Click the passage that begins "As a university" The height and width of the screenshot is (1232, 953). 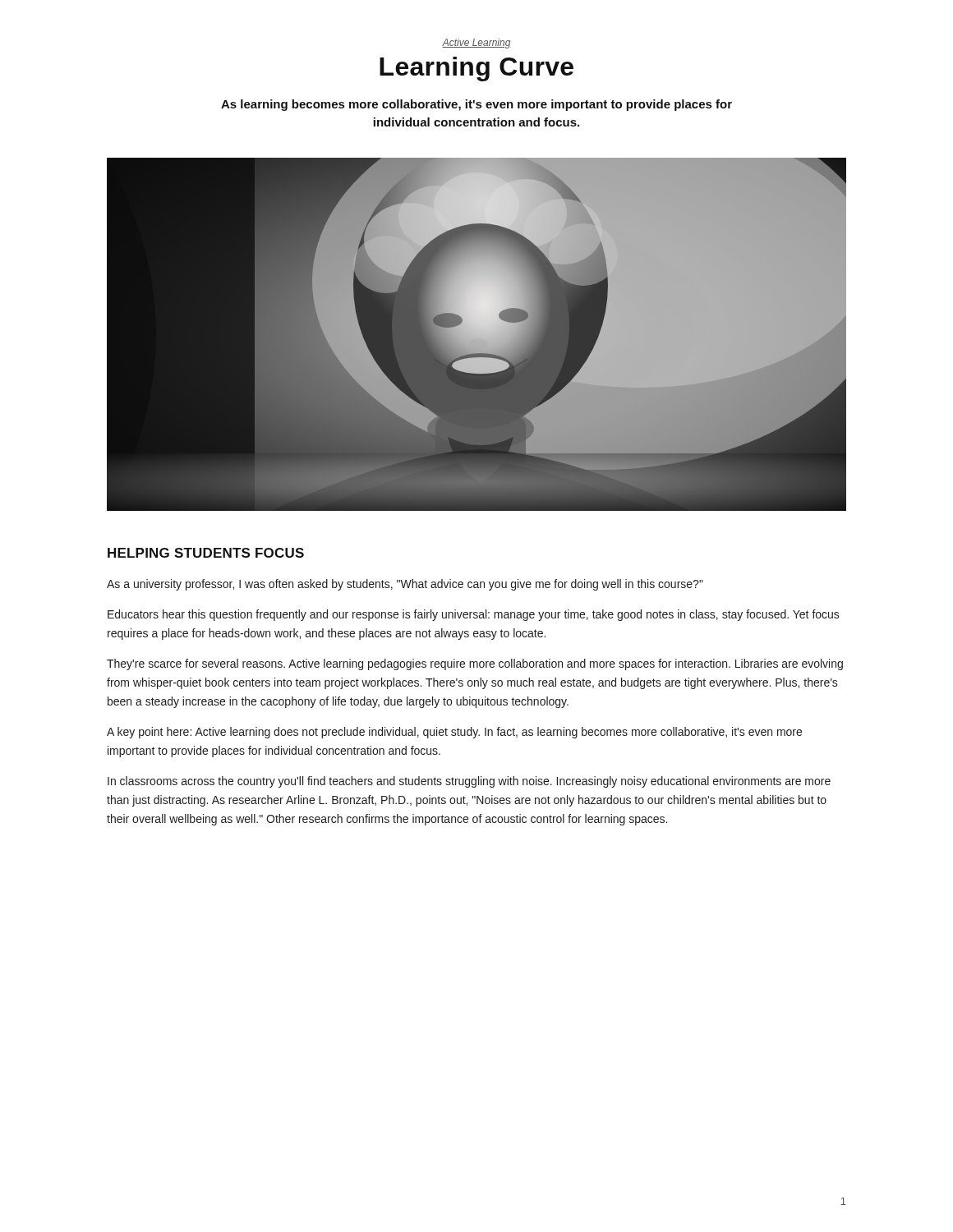coord(476,584)
